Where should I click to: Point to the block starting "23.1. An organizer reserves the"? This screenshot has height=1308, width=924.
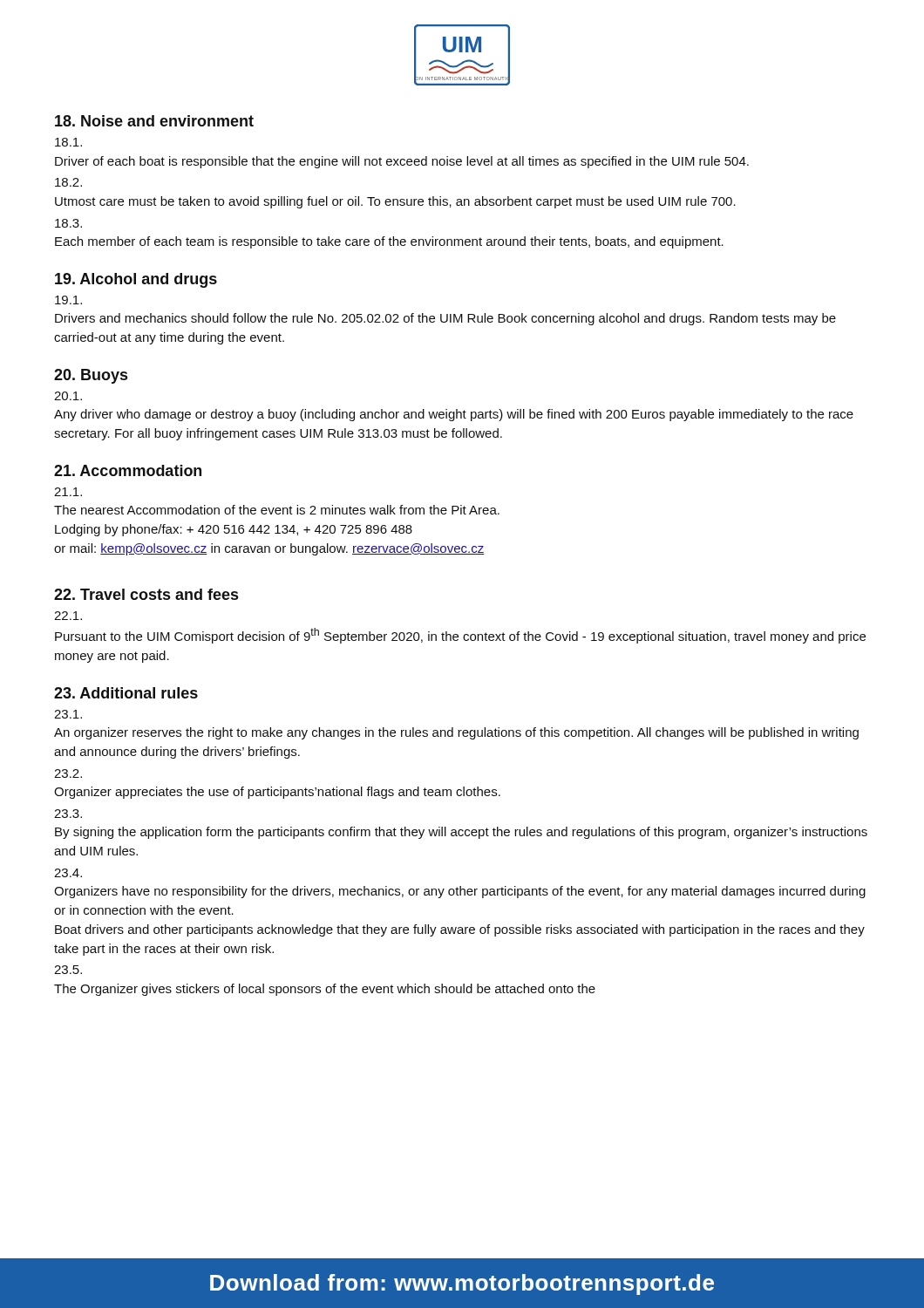click(x=462, y=733)
